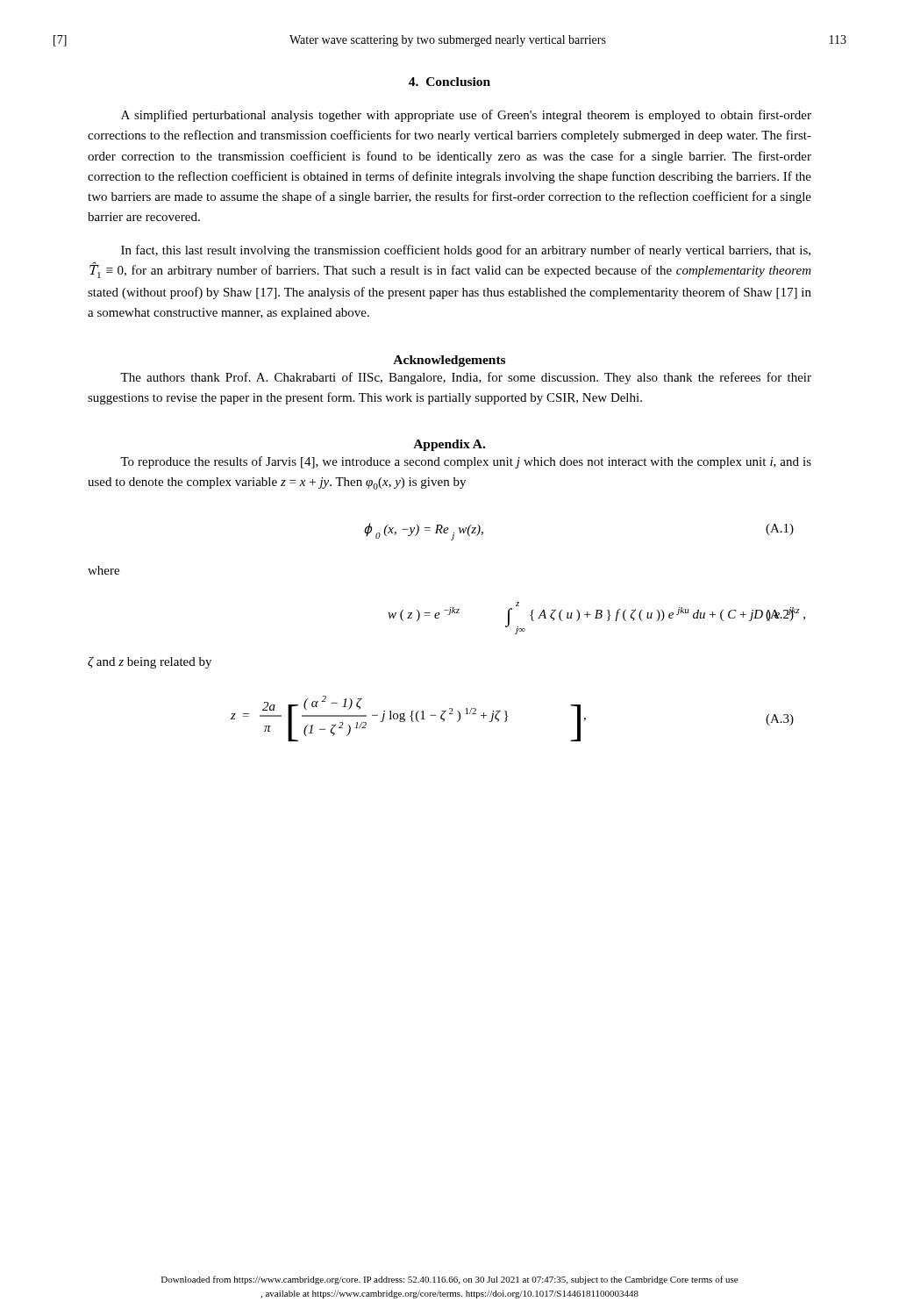
Task: Locate the block of text that opens with "A simplified perturbational analysis"
Action: pos(450,166)
